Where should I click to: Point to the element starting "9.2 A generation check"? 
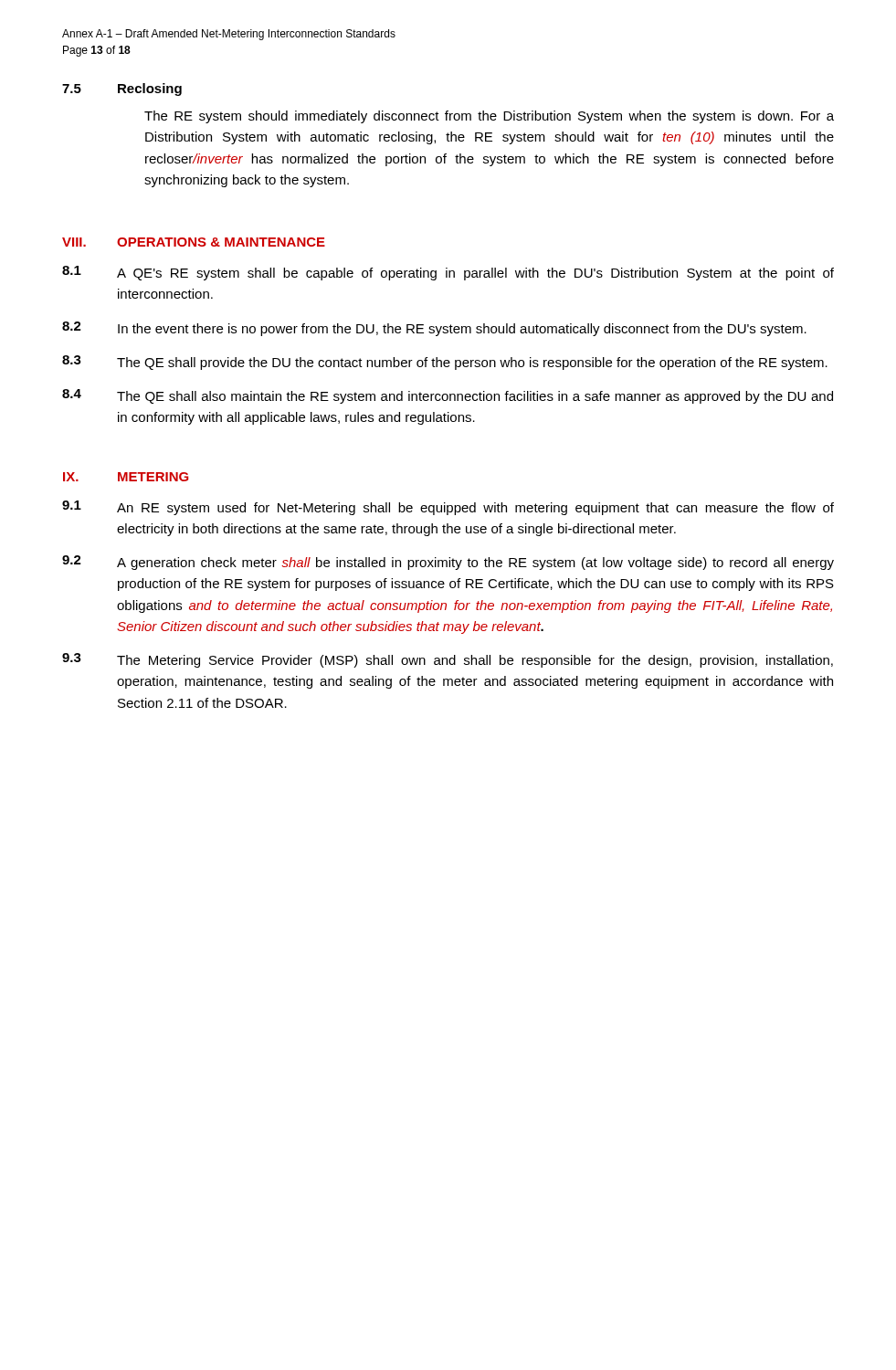[448, 594]
